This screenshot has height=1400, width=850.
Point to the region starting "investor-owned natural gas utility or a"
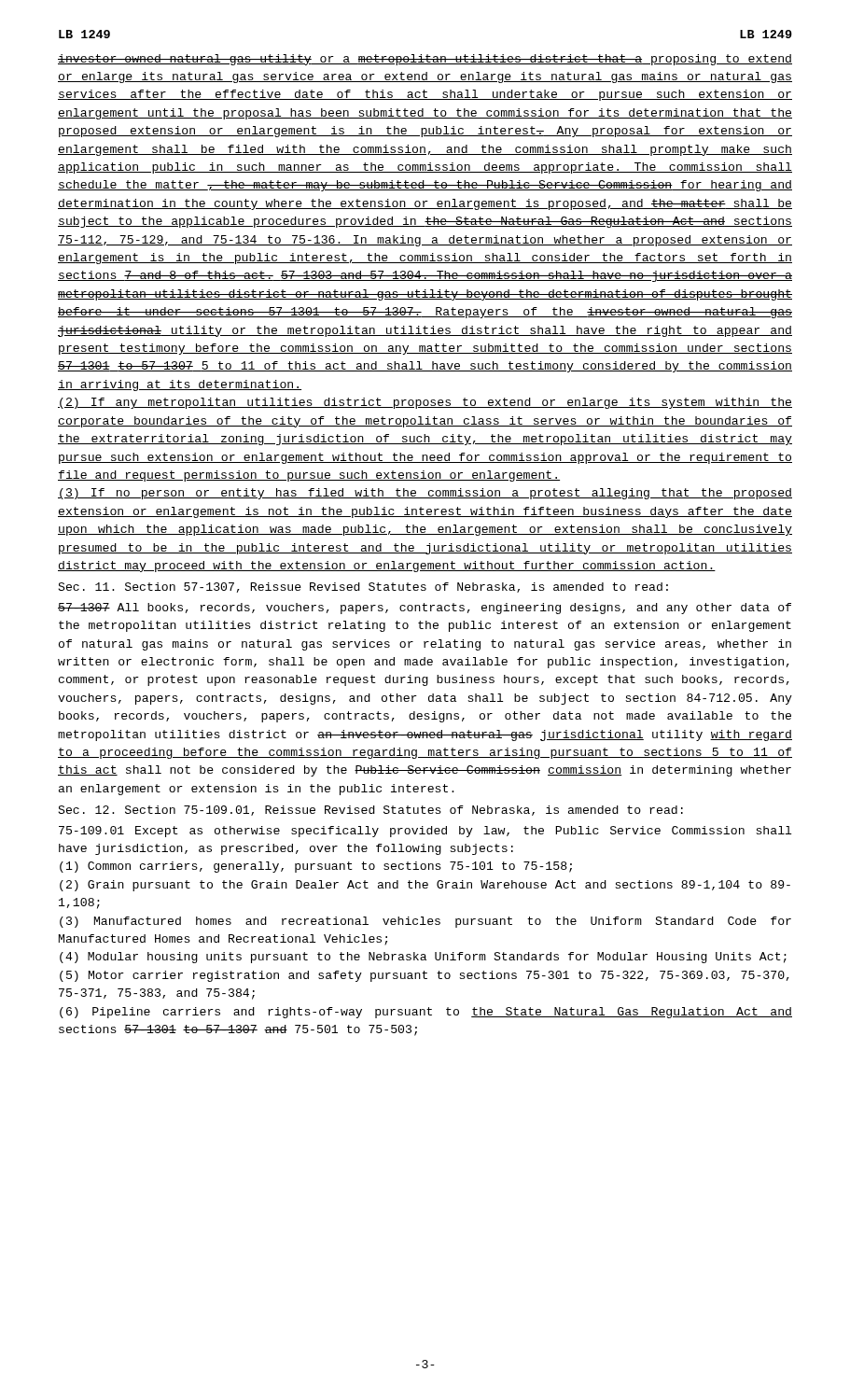[425, 222]
